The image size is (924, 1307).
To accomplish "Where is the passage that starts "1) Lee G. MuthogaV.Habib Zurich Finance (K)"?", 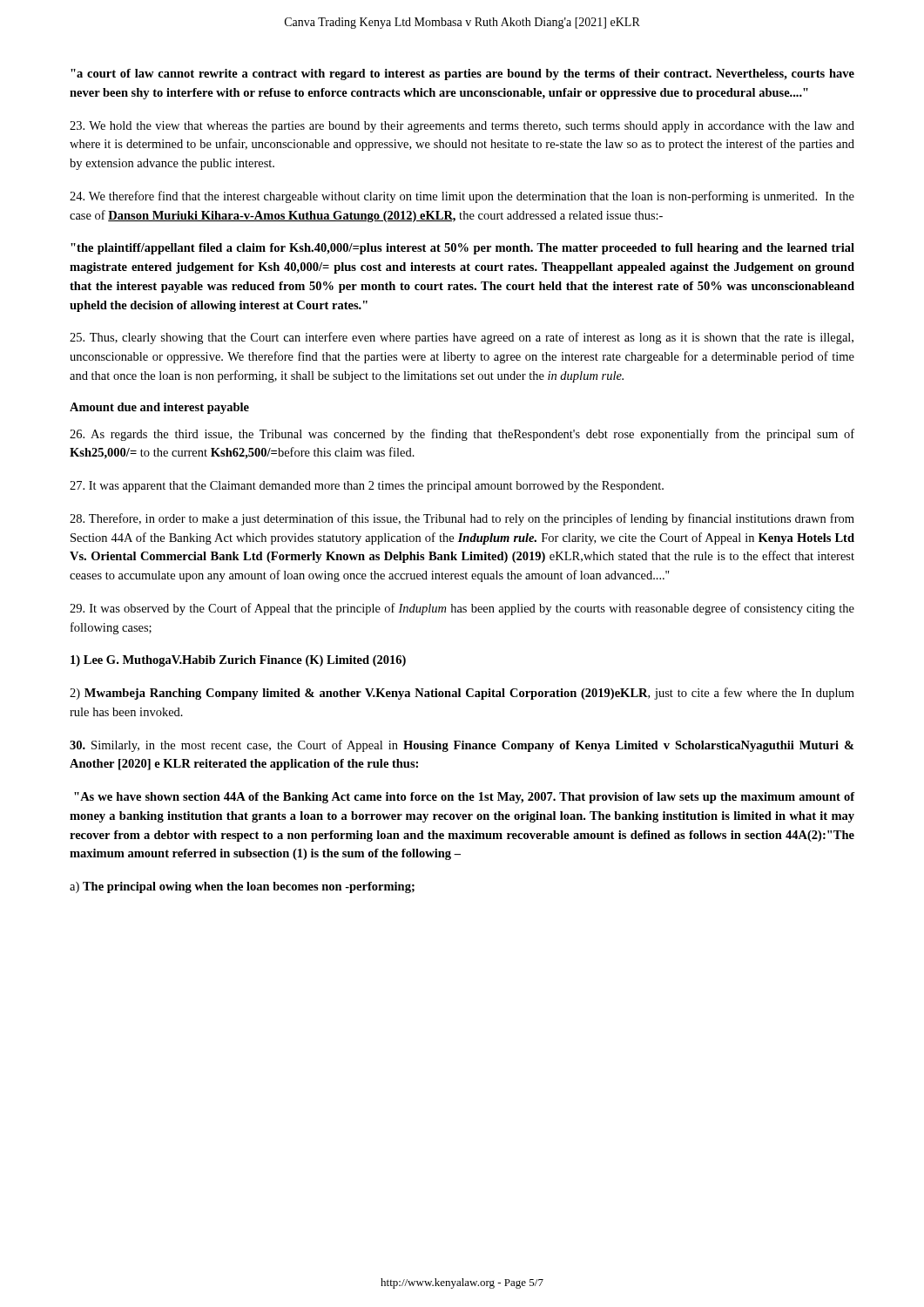I will [x=238, y=660].
